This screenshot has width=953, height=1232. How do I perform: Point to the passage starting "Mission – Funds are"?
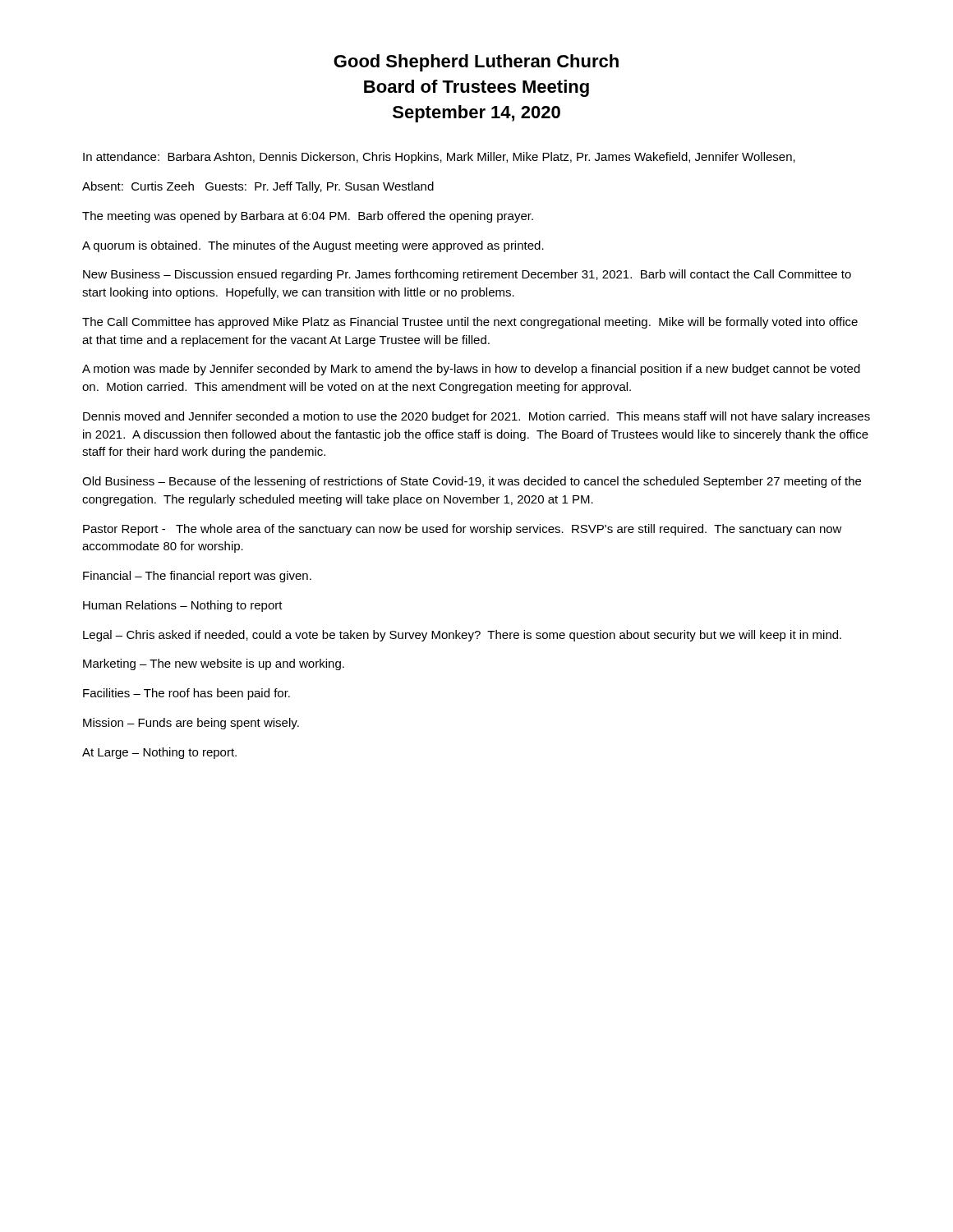pyautogui.click(x=191, y=722)
